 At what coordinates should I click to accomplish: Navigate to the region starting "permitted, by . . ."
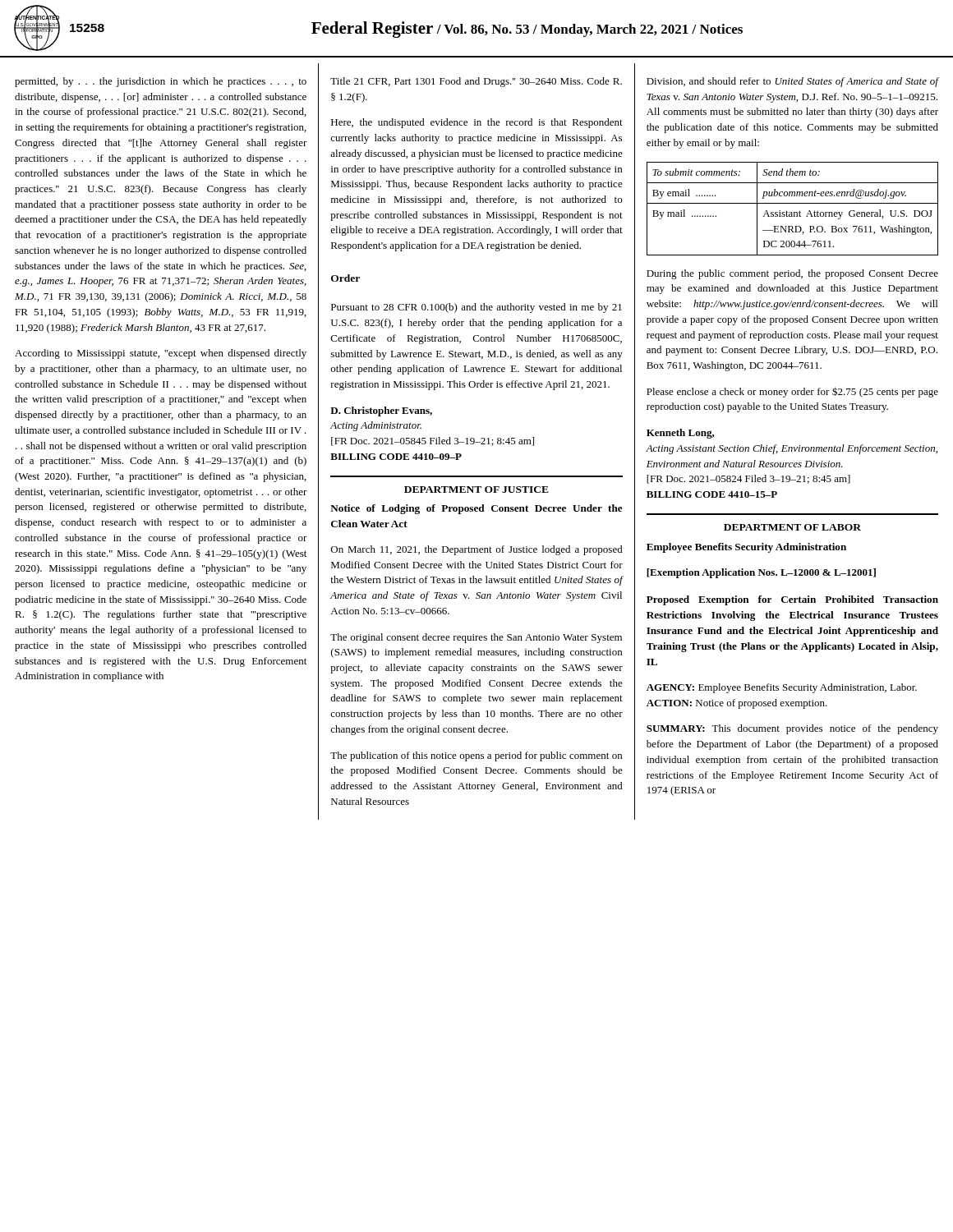[x=161, y=379]
